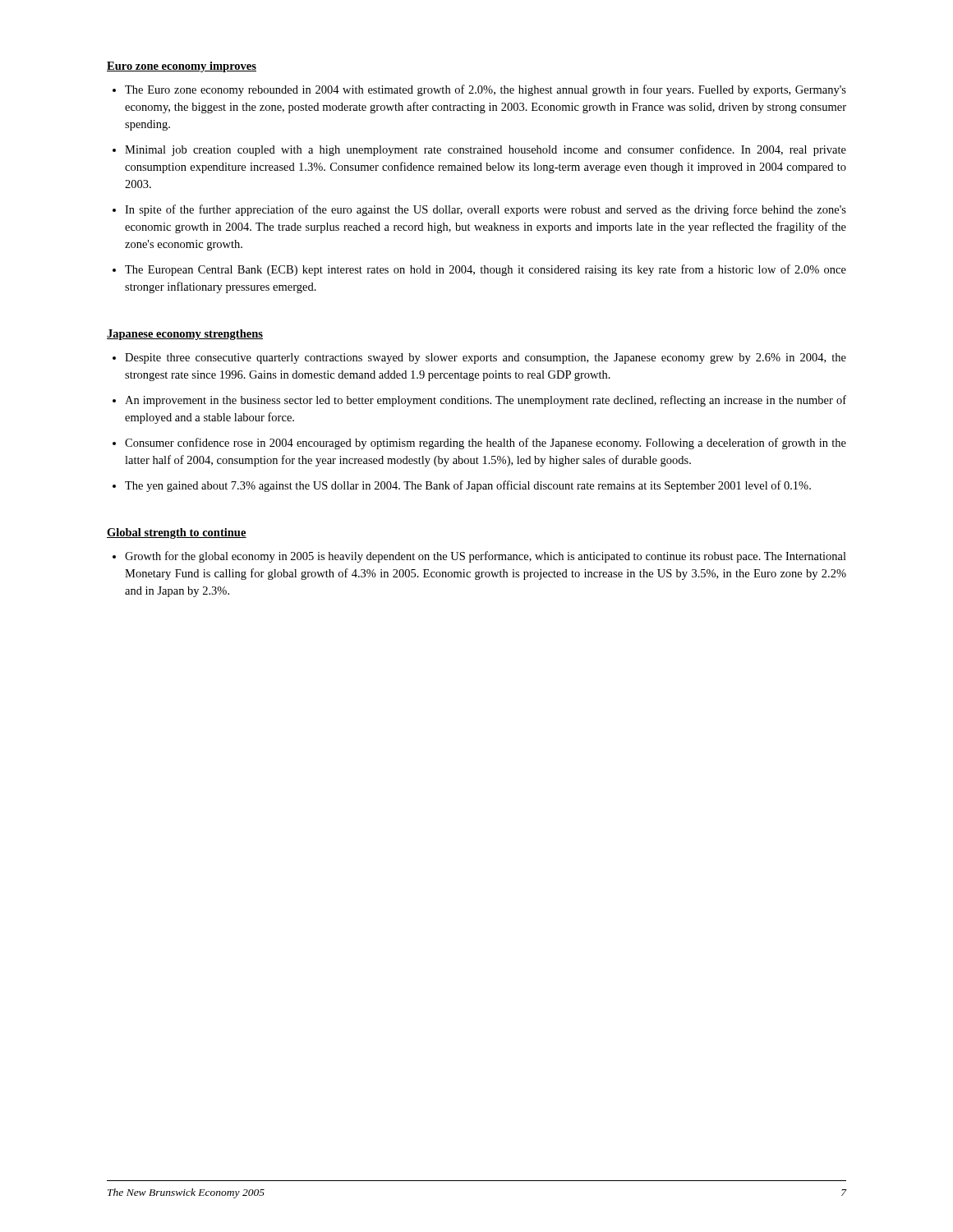
Task: Select the list item with the text "Consumer confidence rose in 2004 encouraged by"
Action: [486, 452]
